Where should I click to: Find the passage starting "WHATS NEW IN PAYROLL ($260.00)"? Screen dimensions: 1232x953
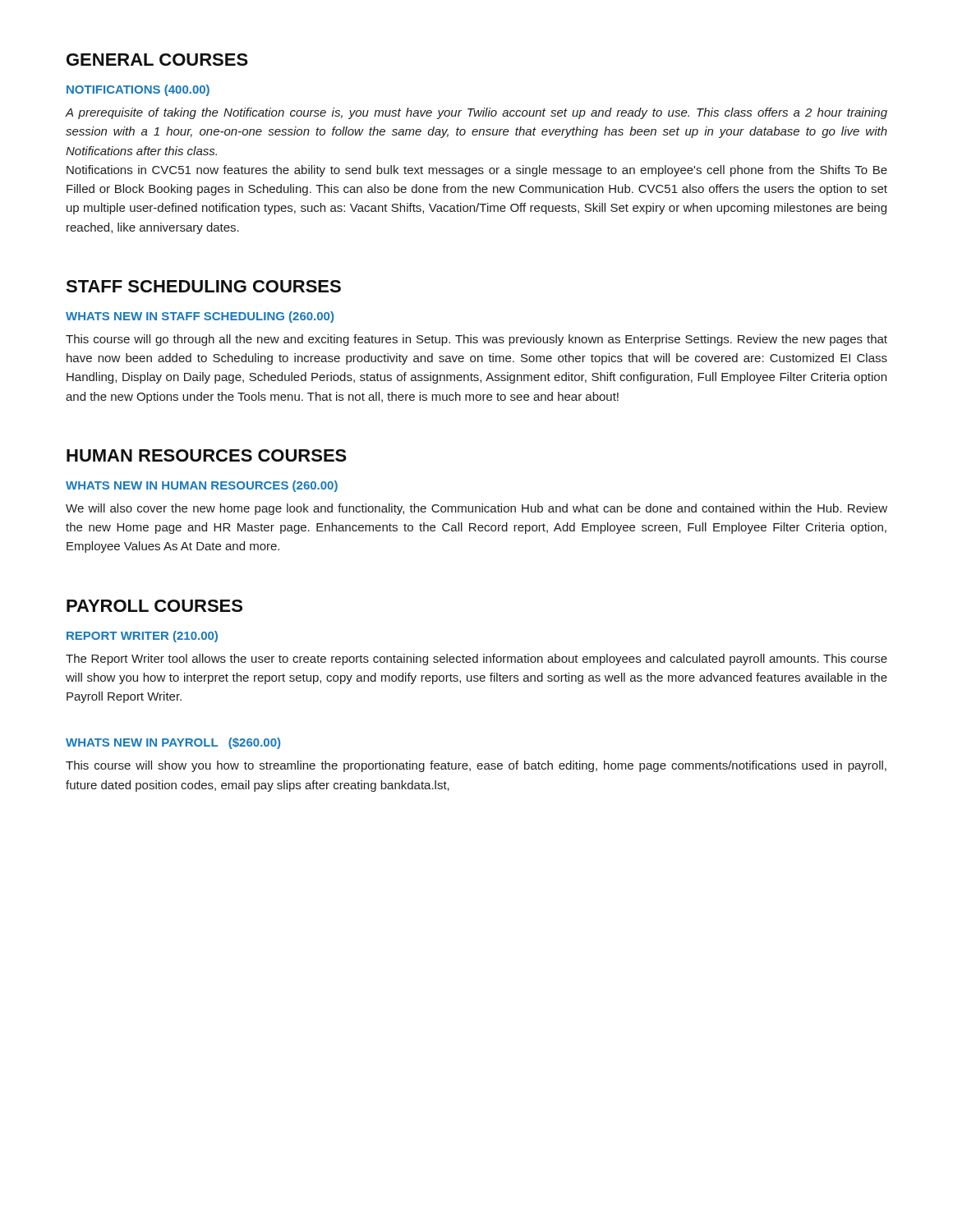[173, 742]
